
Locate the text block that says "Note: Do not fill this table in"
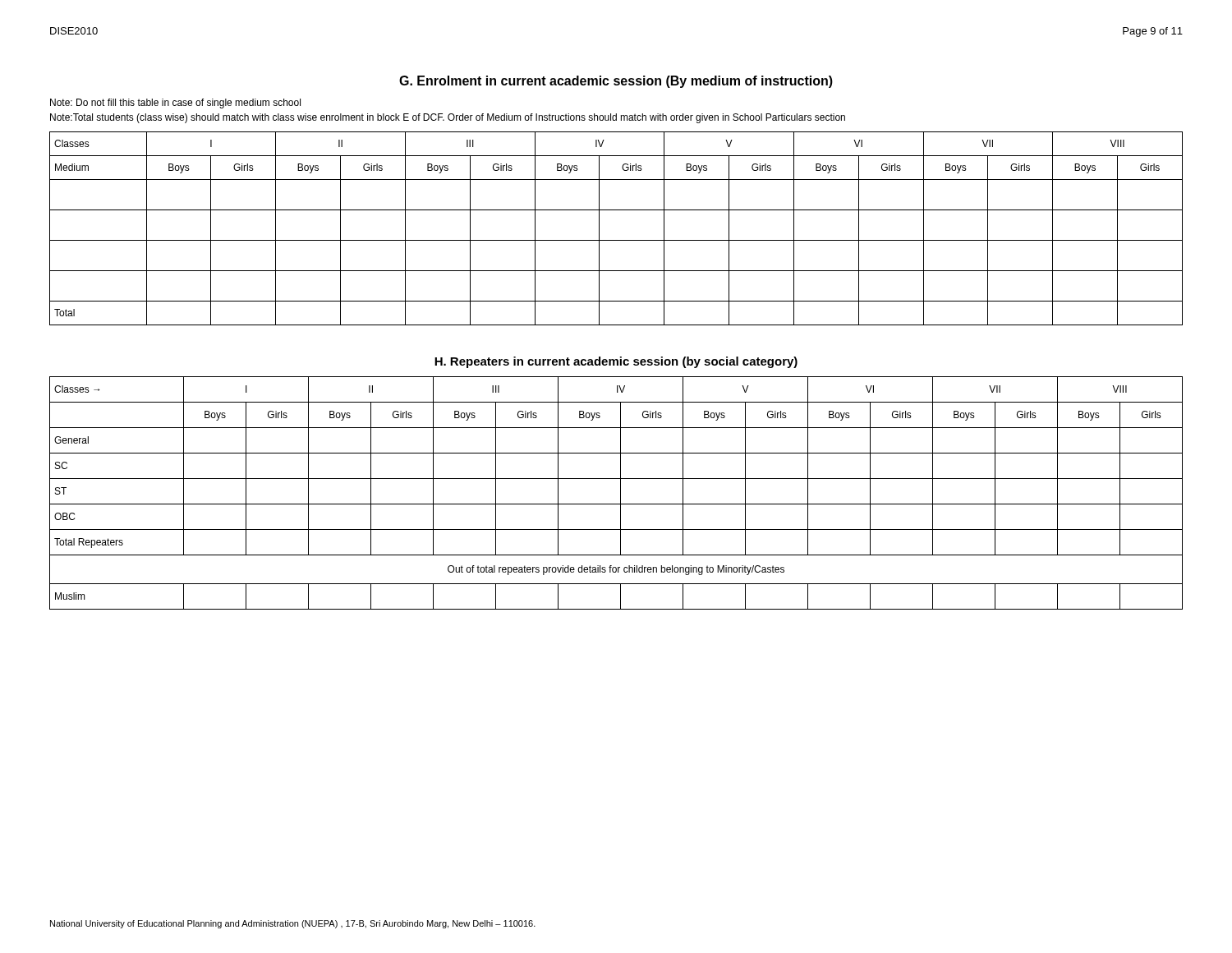[x=175, y=103]
